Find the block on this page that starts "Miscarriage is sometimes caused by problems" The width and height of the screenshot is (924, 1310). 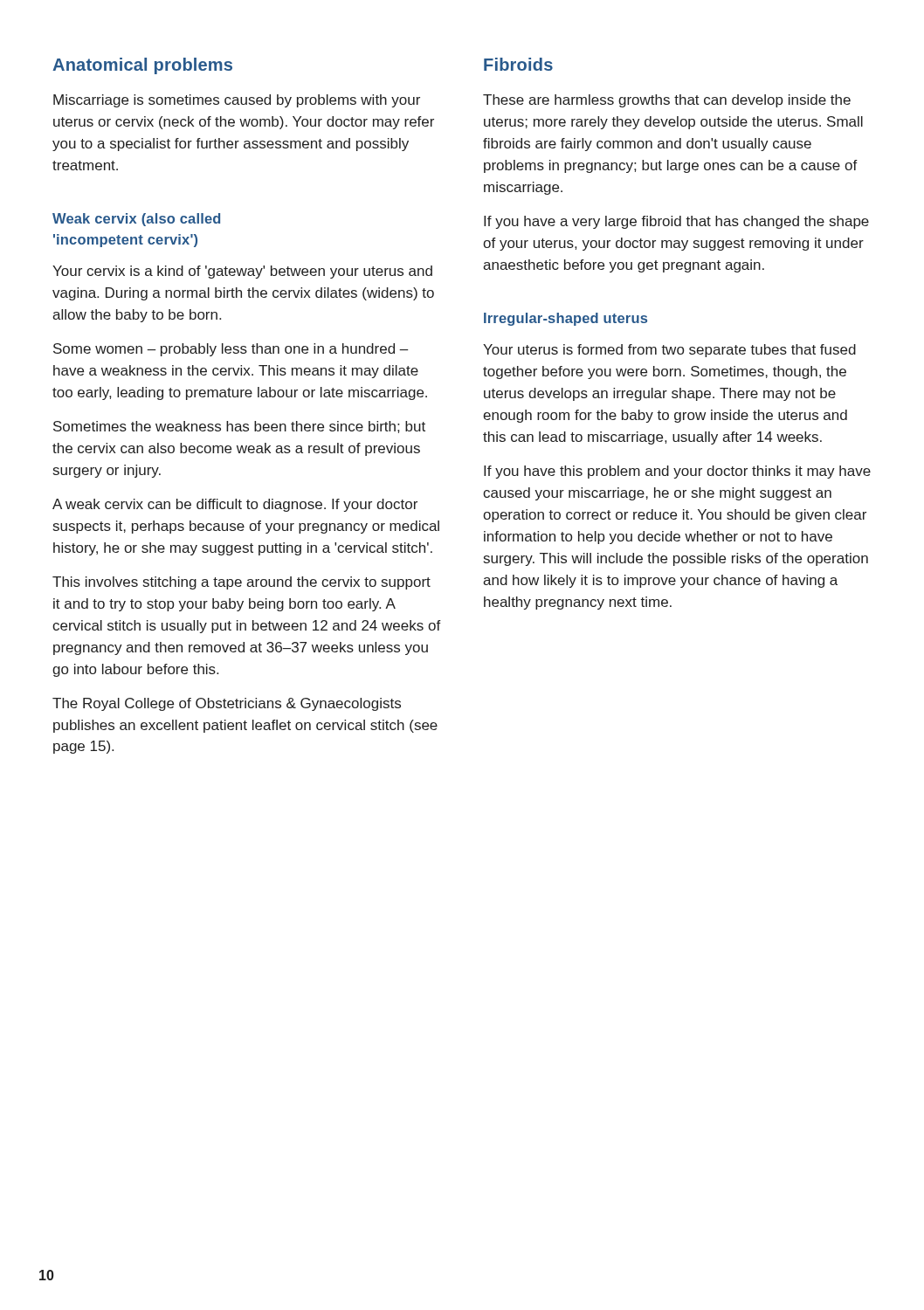(247, 134)
